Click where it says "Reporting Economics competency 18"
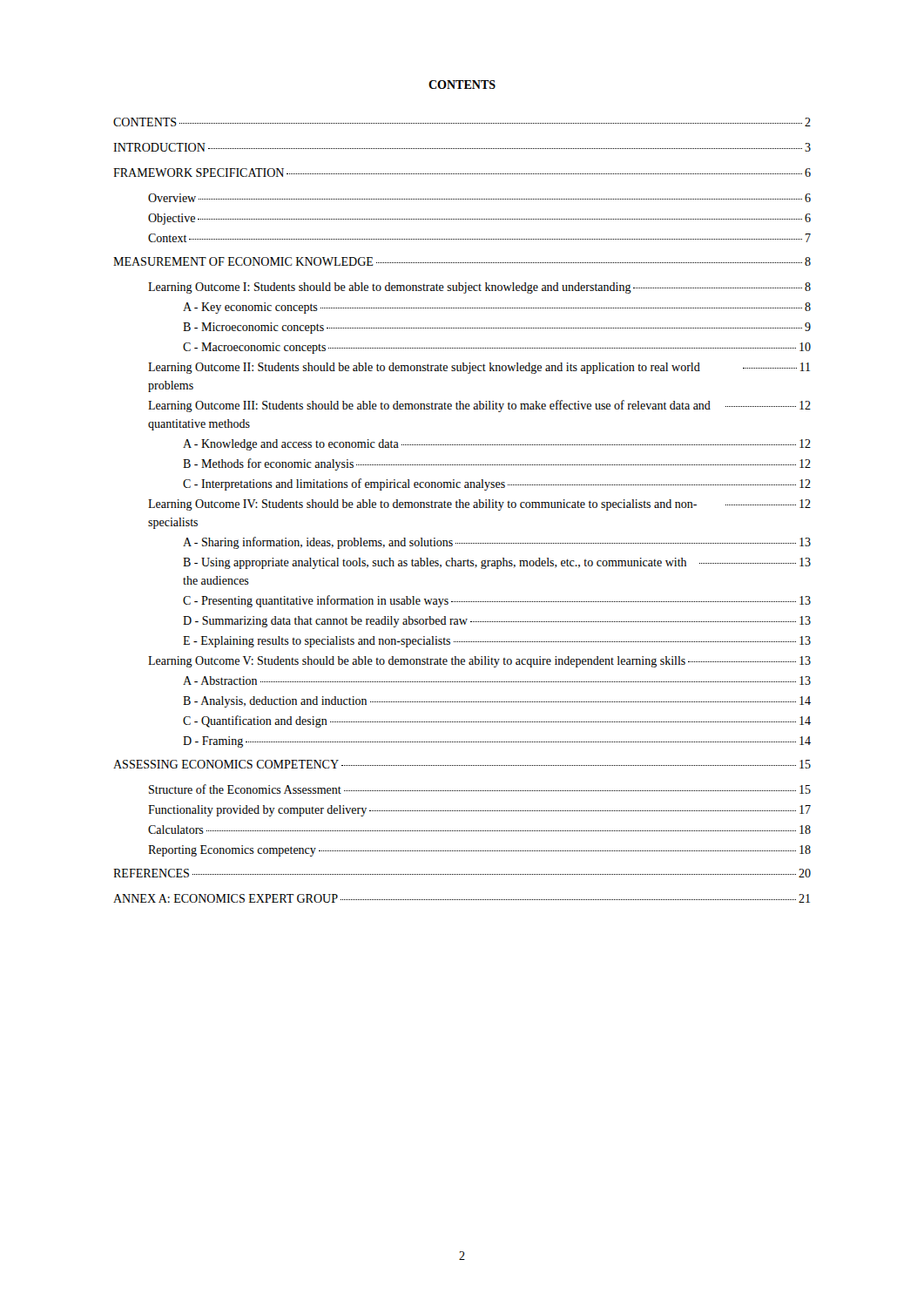This screenshot has width=924, height=1307. point(479,850)
